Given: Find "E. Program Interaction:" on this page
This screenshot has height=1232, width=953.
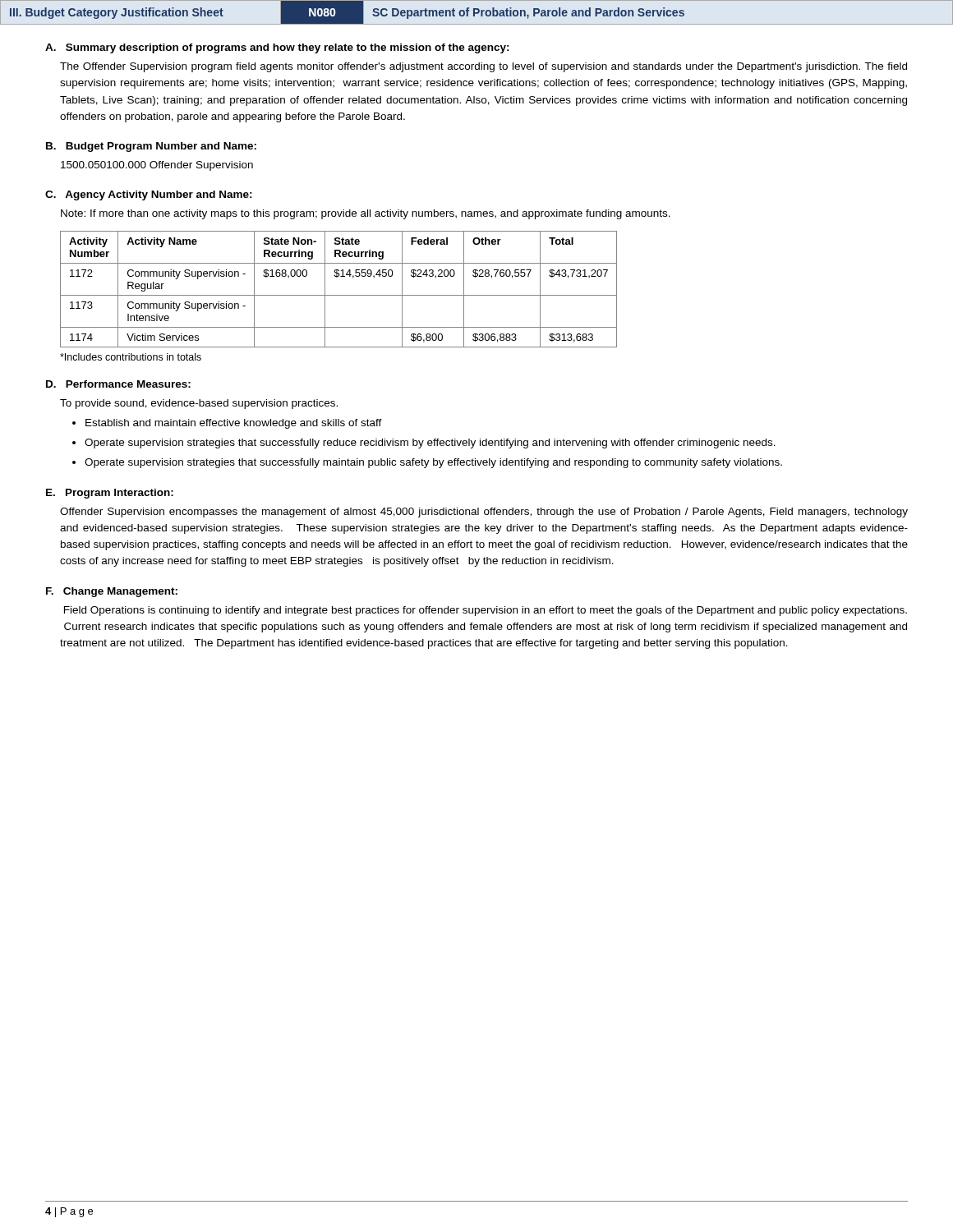Looking at the screenshot, I should (x=110, y=492).
